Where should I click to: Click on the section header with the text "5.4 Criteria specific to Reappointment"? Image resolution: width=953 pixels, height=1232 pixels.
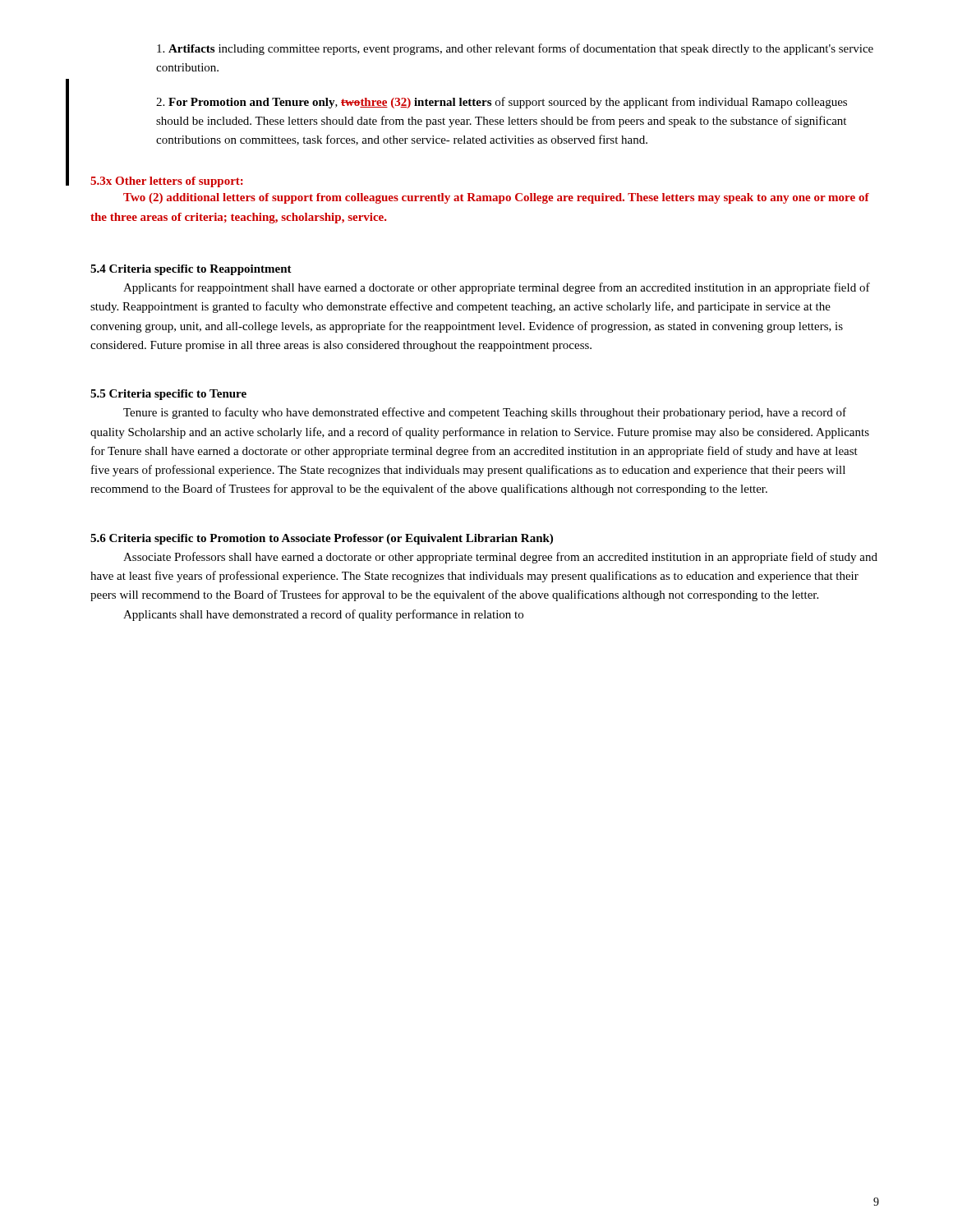coord(191,268)
